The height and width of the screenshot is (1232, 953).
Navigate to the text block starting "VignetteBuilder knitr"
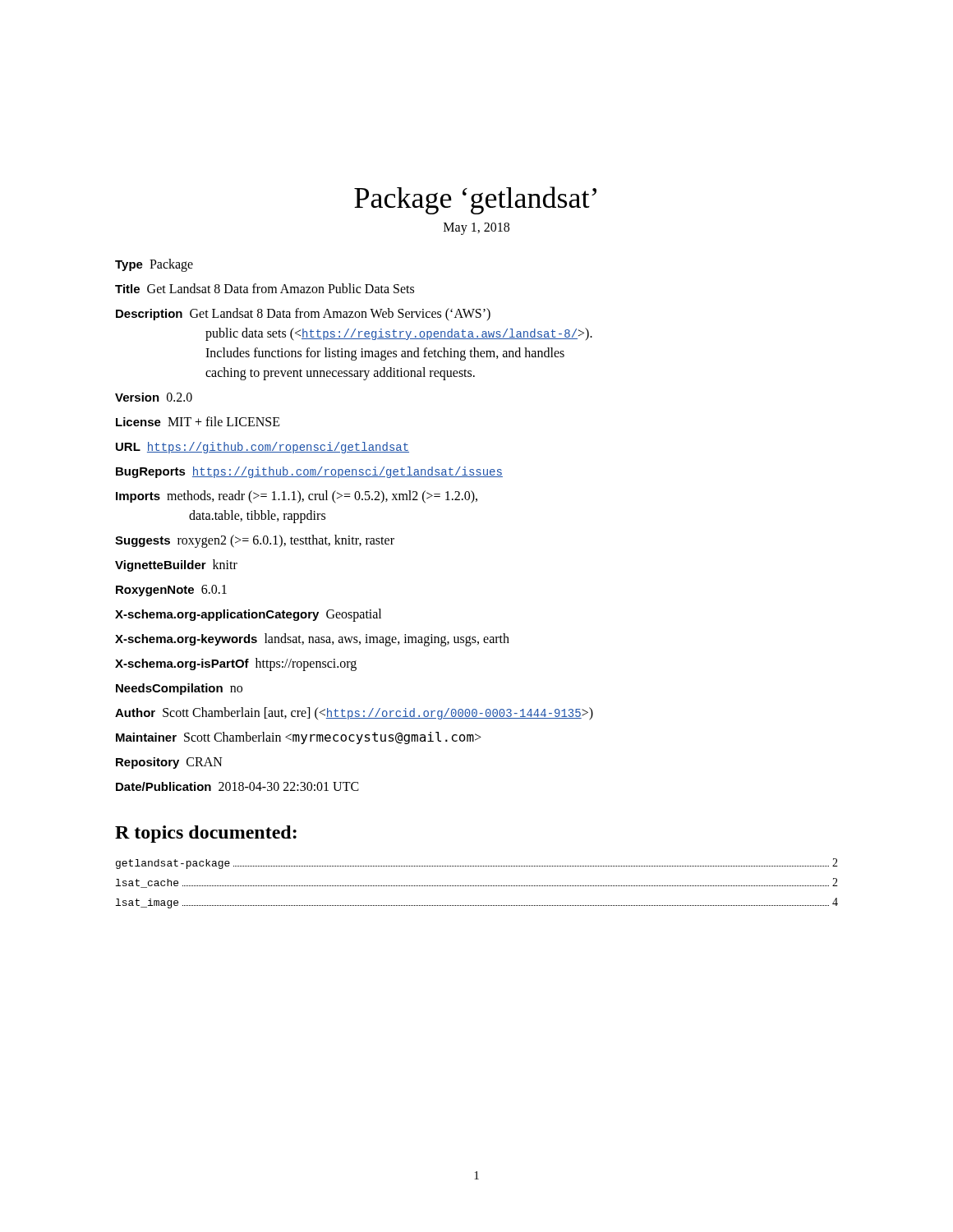[x=176, y=565]
